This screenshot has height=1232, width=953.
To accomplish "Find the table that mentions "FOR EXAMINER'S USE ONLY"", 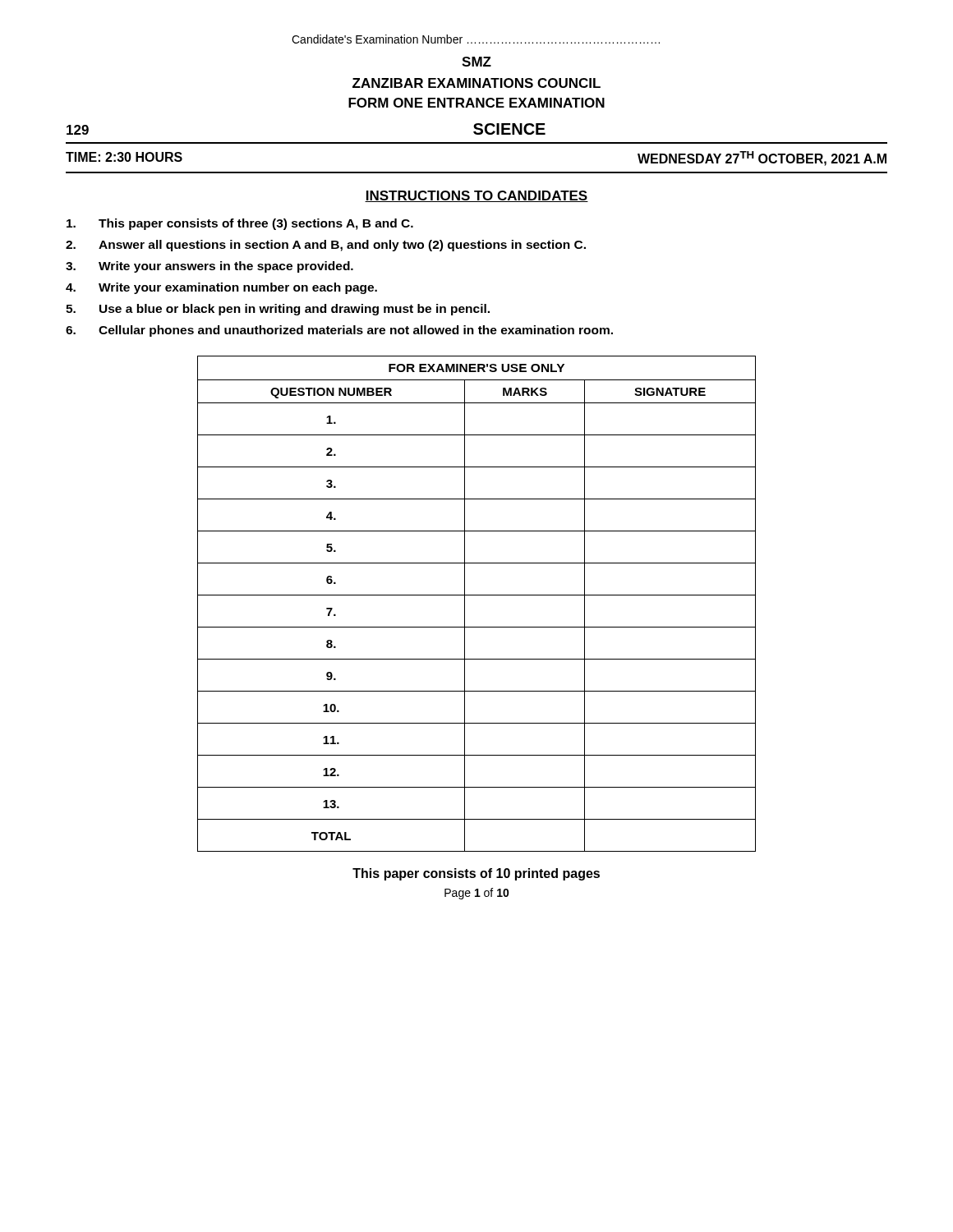I will click(476, 604).
